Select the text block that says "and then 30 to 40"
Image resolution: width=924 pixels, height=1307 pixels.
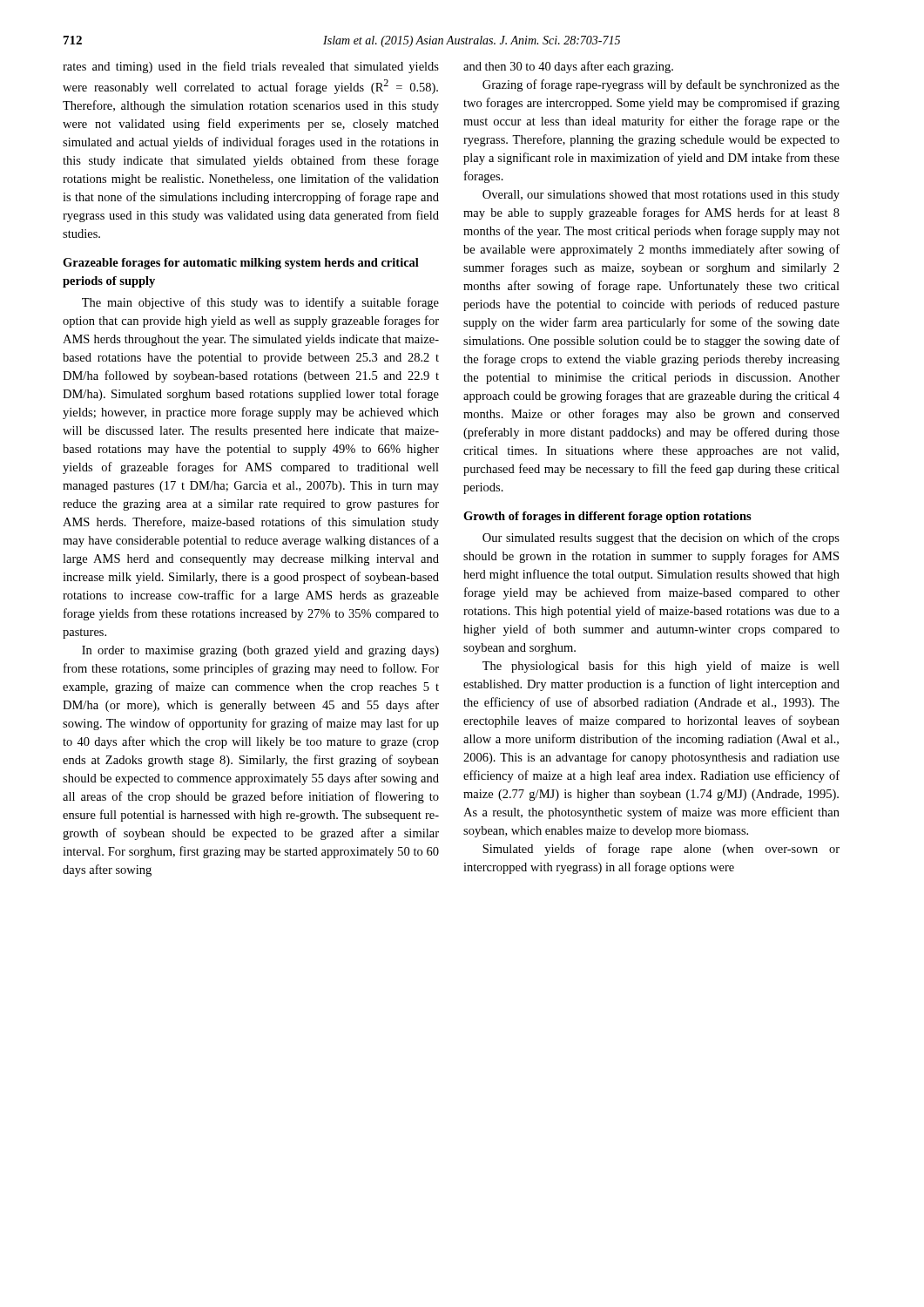(651, 66)
